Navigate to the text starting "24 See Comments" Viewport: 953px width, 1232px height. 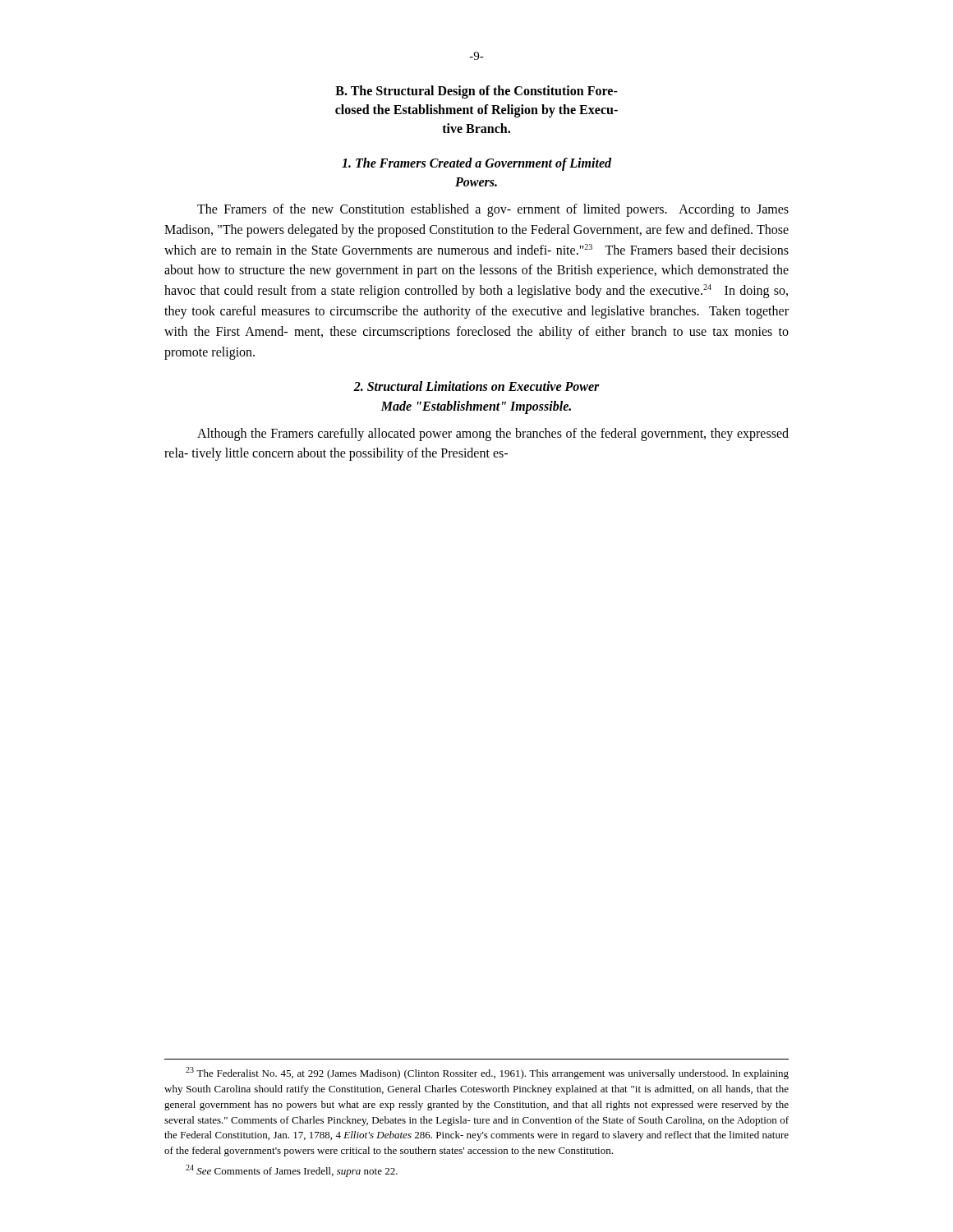tap(292, 1171)
